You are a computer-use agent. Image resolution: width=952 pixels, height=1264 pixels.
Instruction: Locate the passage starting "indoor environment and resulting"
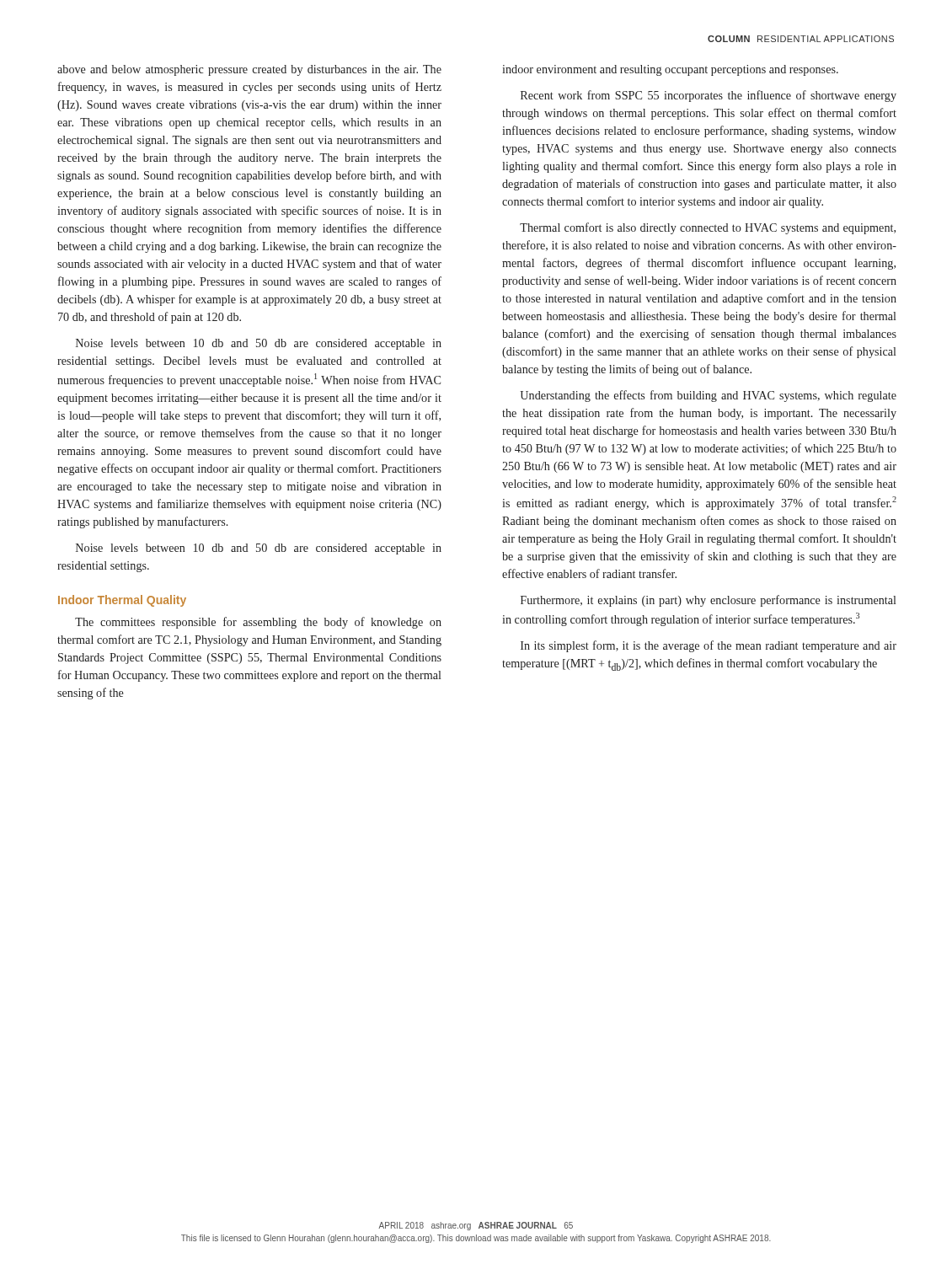(x=699, y=70)
